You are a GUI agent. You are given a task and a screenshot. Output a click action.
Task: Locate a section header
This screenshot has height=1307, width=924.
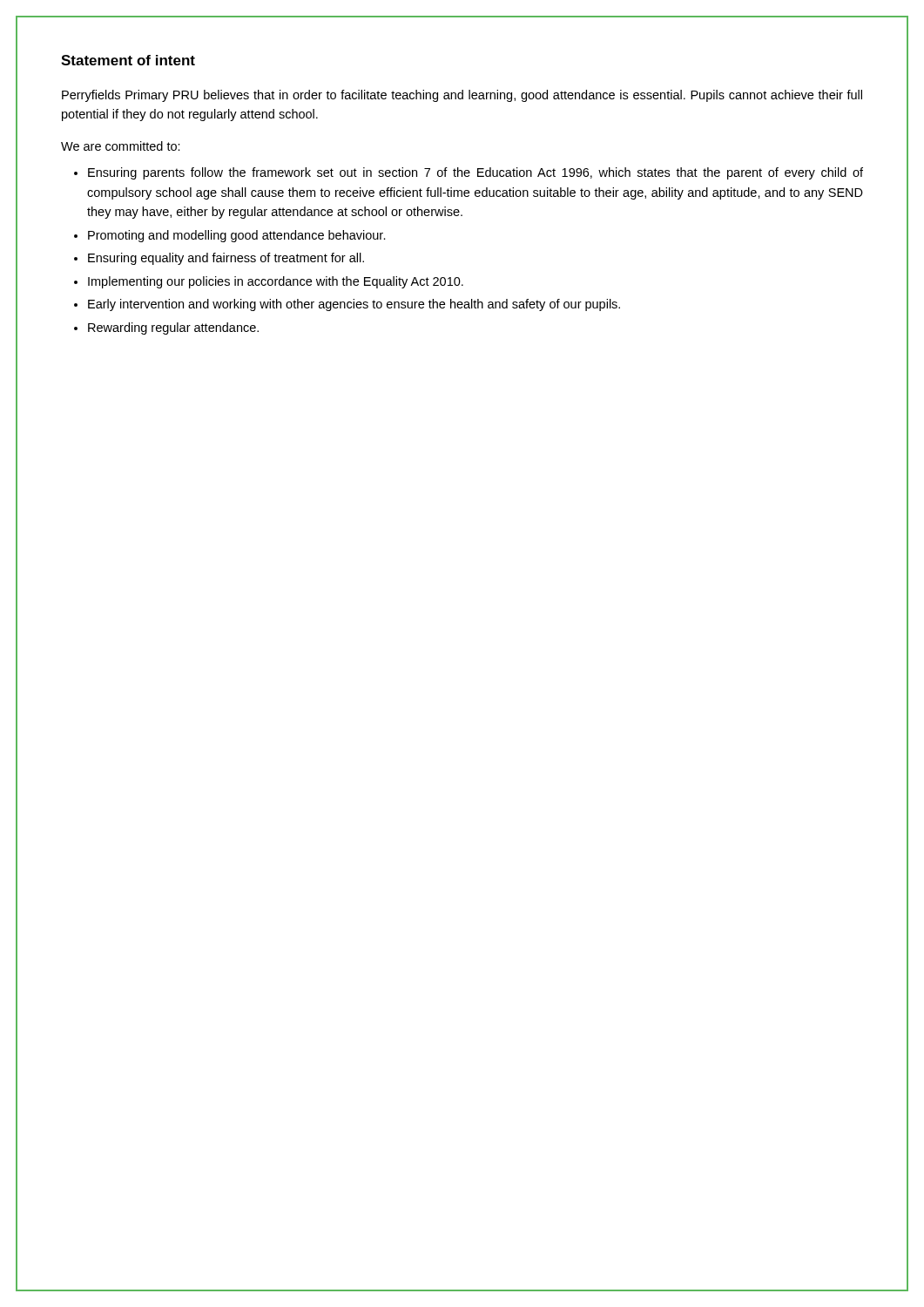(x=128, y=61)
